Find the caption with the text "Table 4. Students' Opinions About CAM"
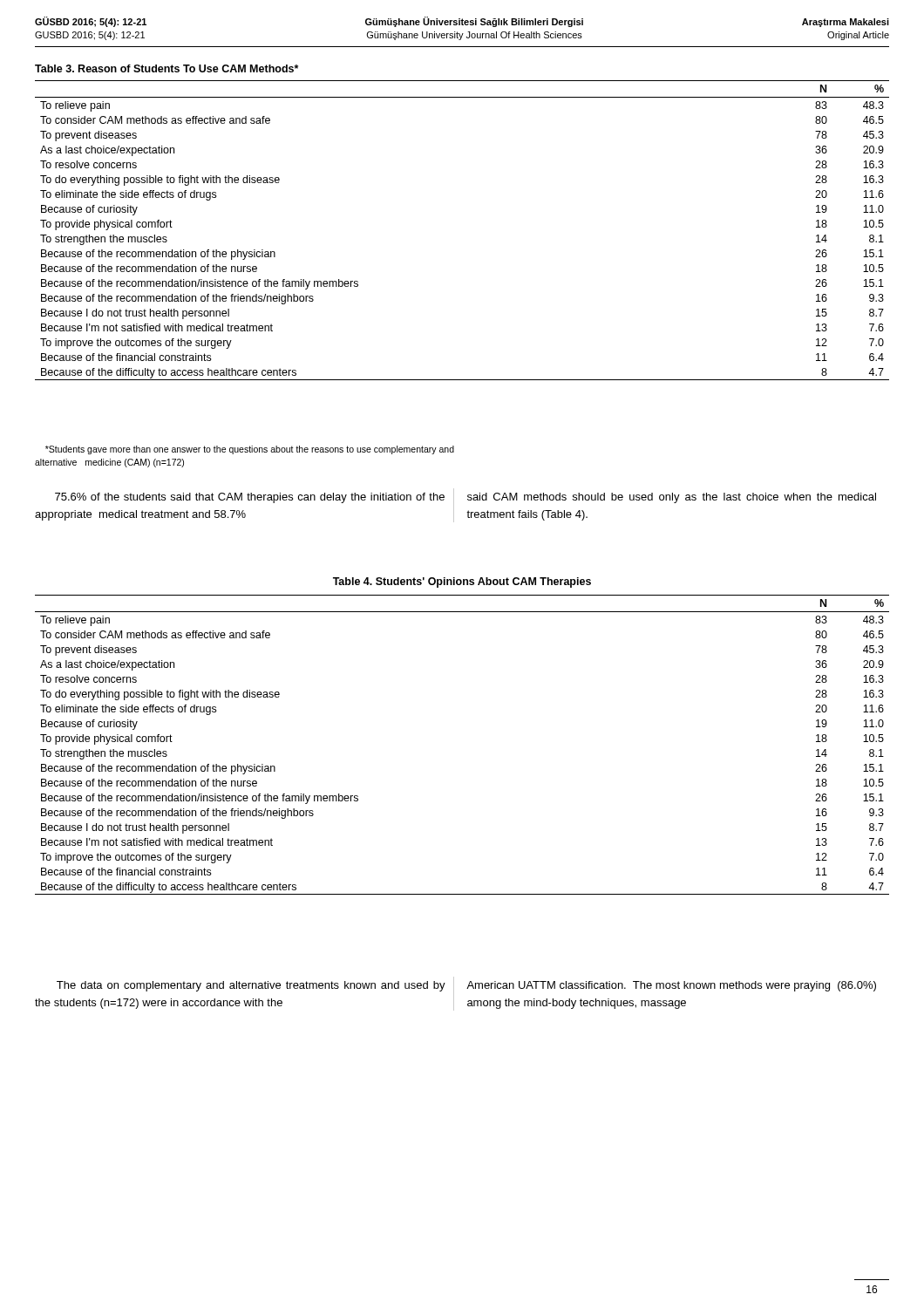 pos(462,582)
